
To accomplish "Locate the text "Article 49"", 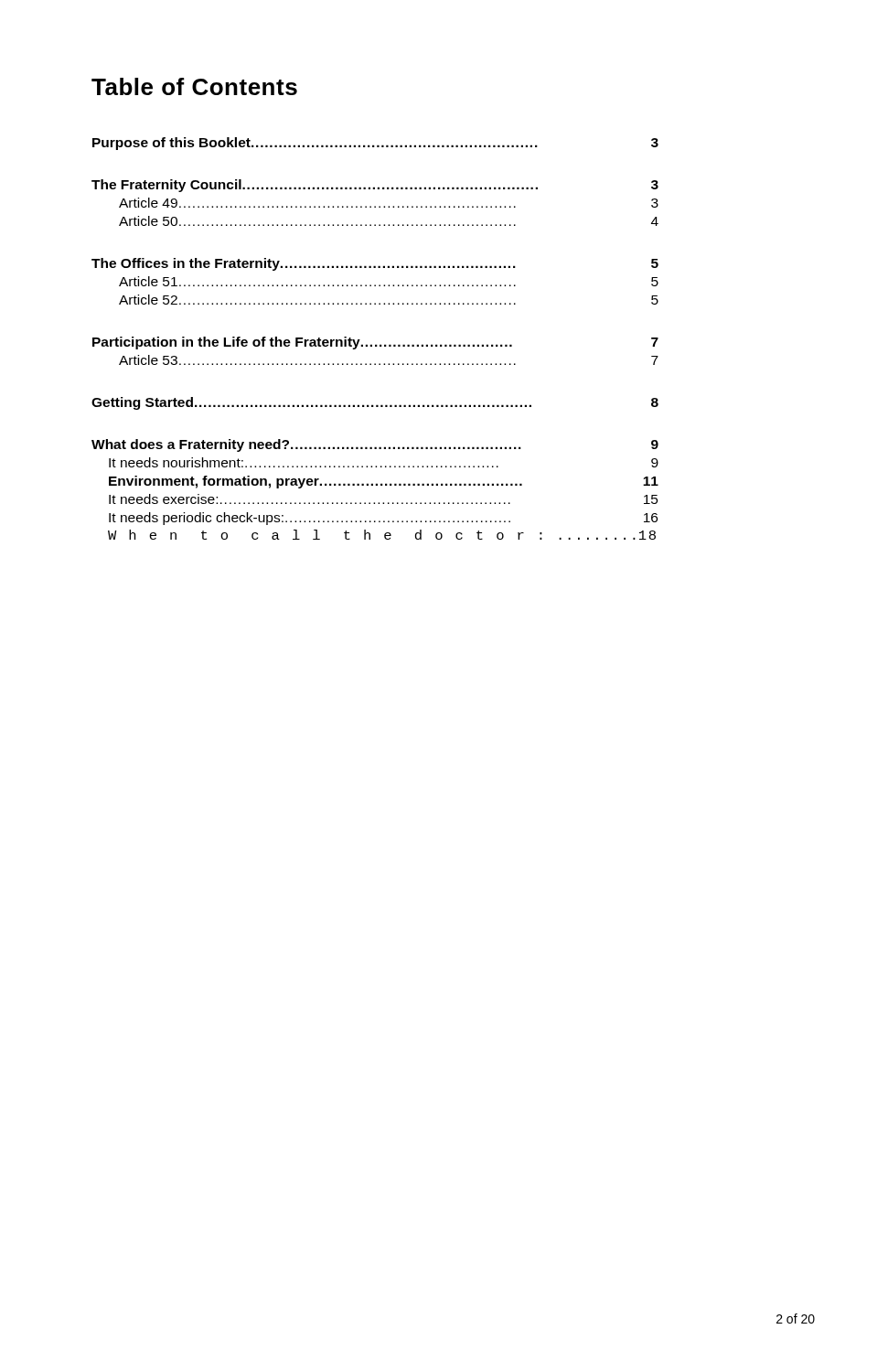I will [x=389, y=203].
